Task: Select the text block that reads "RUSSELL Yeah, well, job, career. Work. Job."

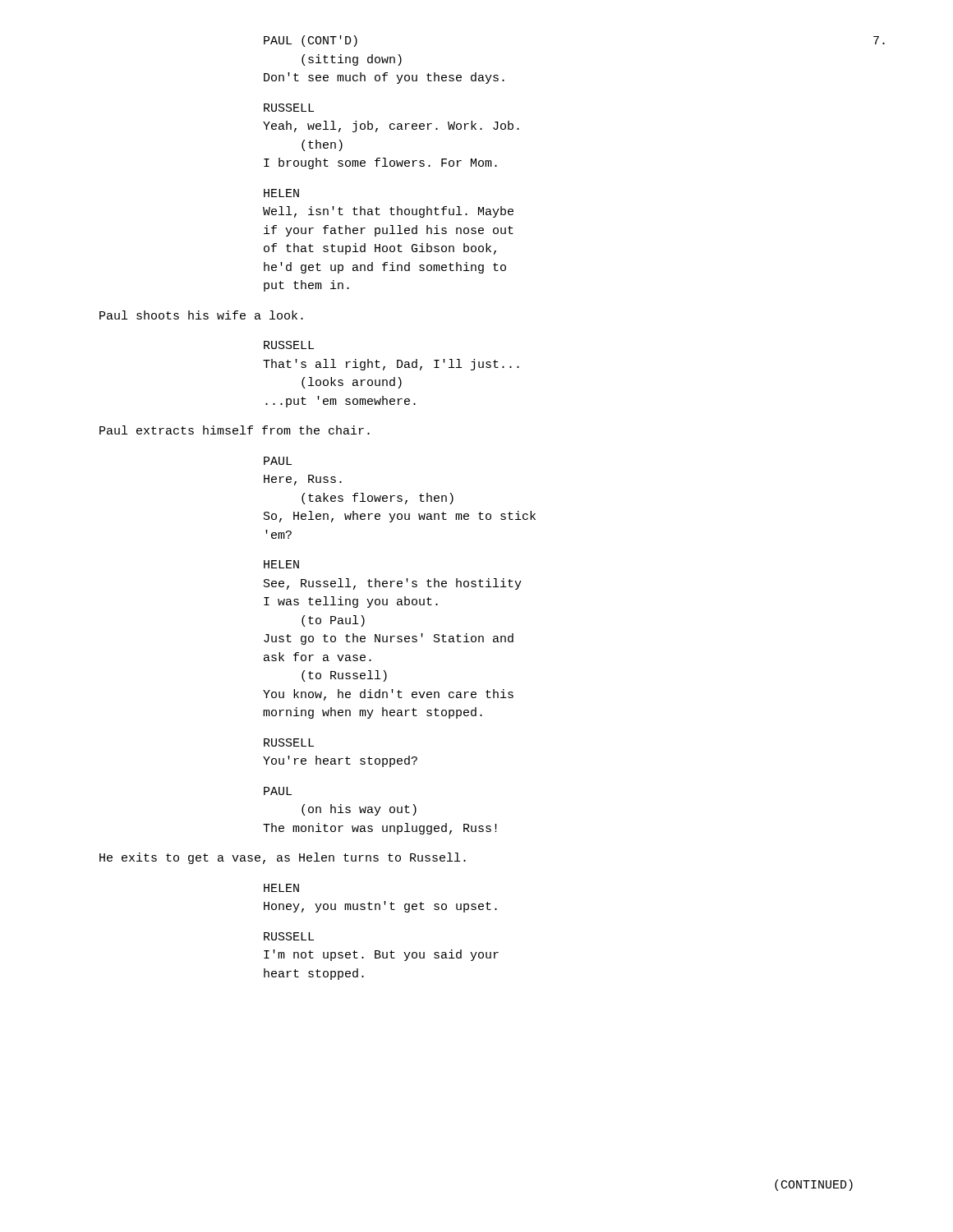Action: pyautogui.click(x=392, y=136)
